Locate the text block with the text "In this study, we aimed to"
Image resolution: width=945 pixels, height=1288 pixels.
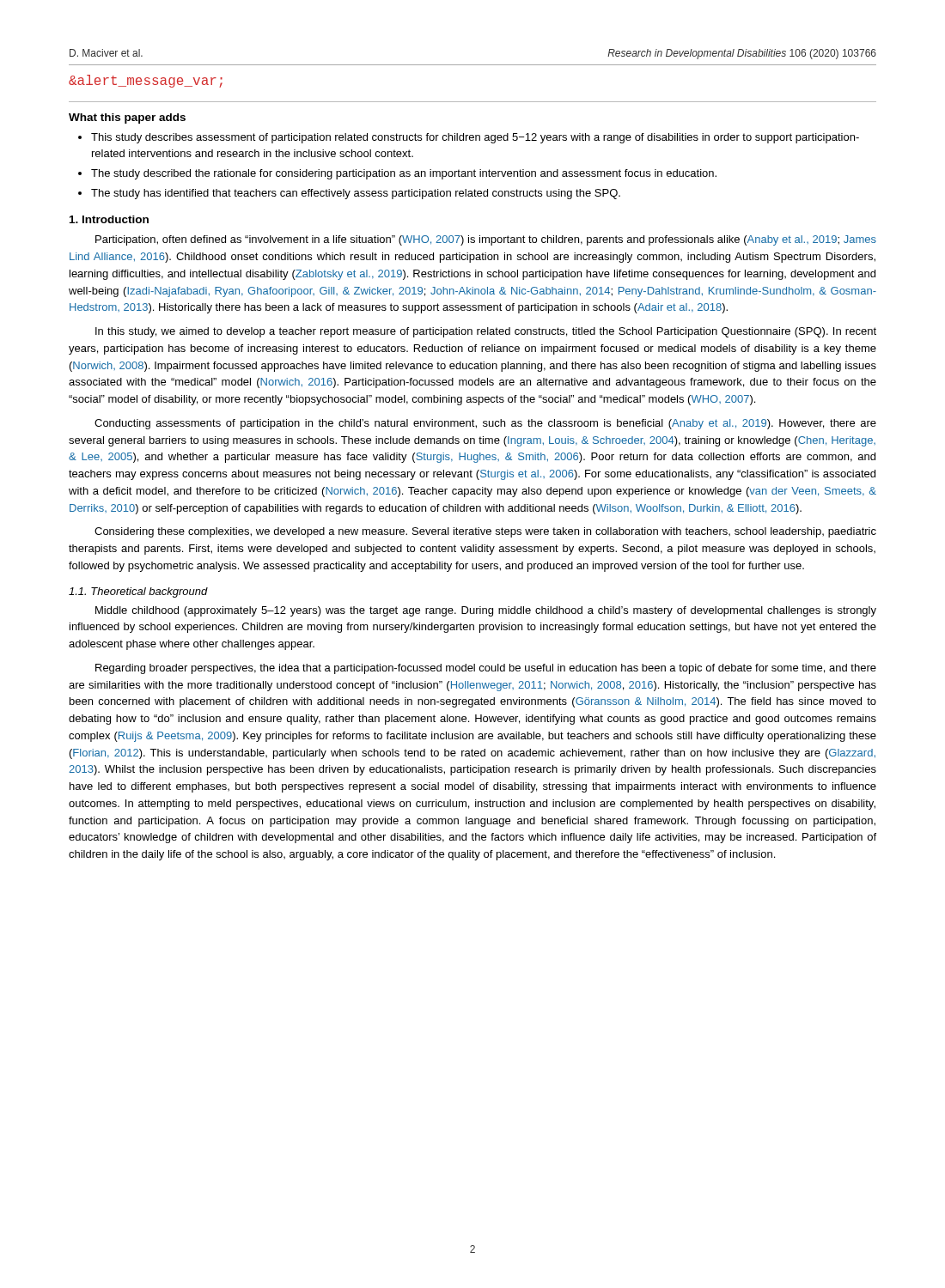click(x=472, y=365)
